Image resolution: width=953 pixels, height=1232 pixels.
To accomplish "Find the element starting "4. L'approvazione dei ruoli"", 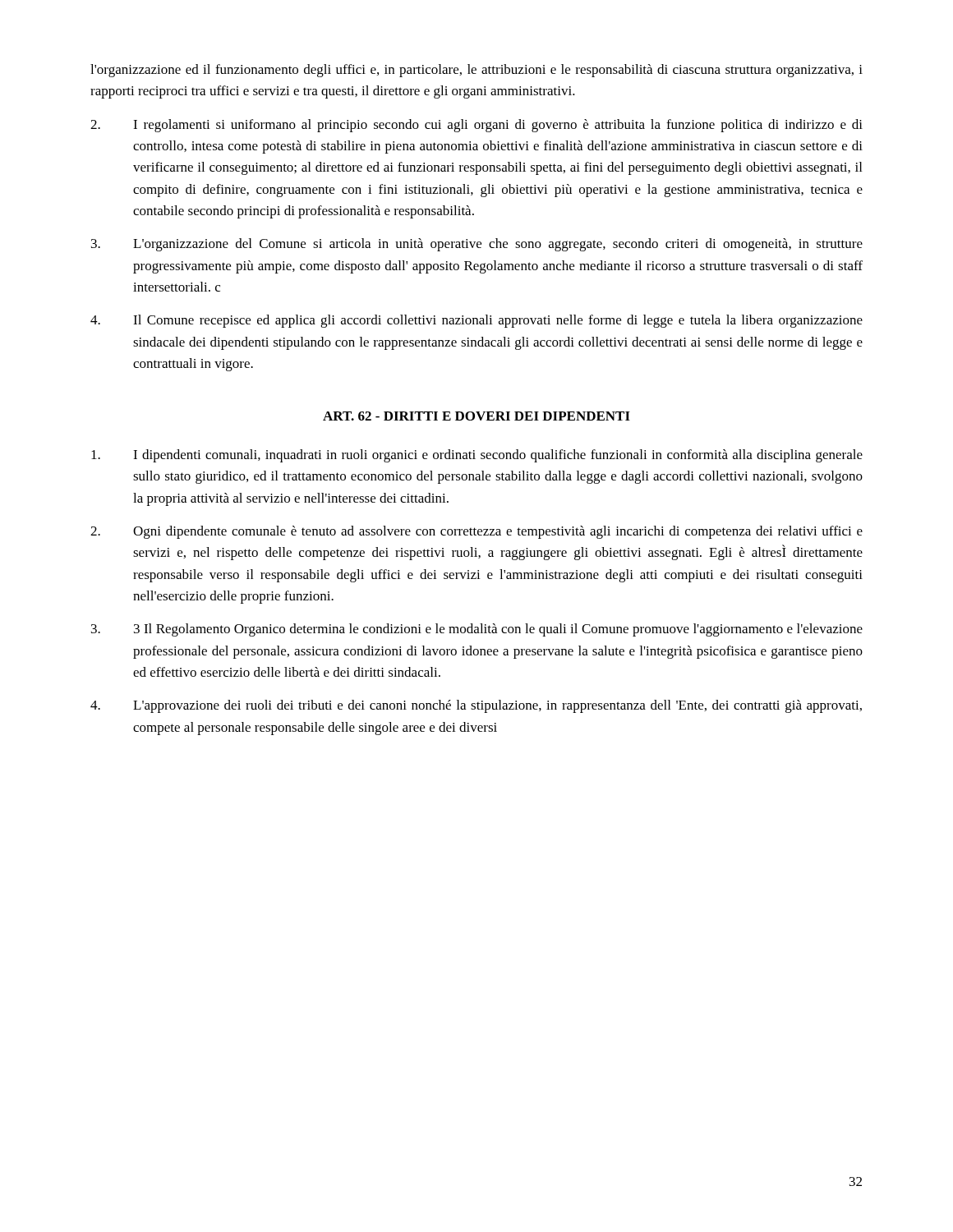I will point(476,717).
